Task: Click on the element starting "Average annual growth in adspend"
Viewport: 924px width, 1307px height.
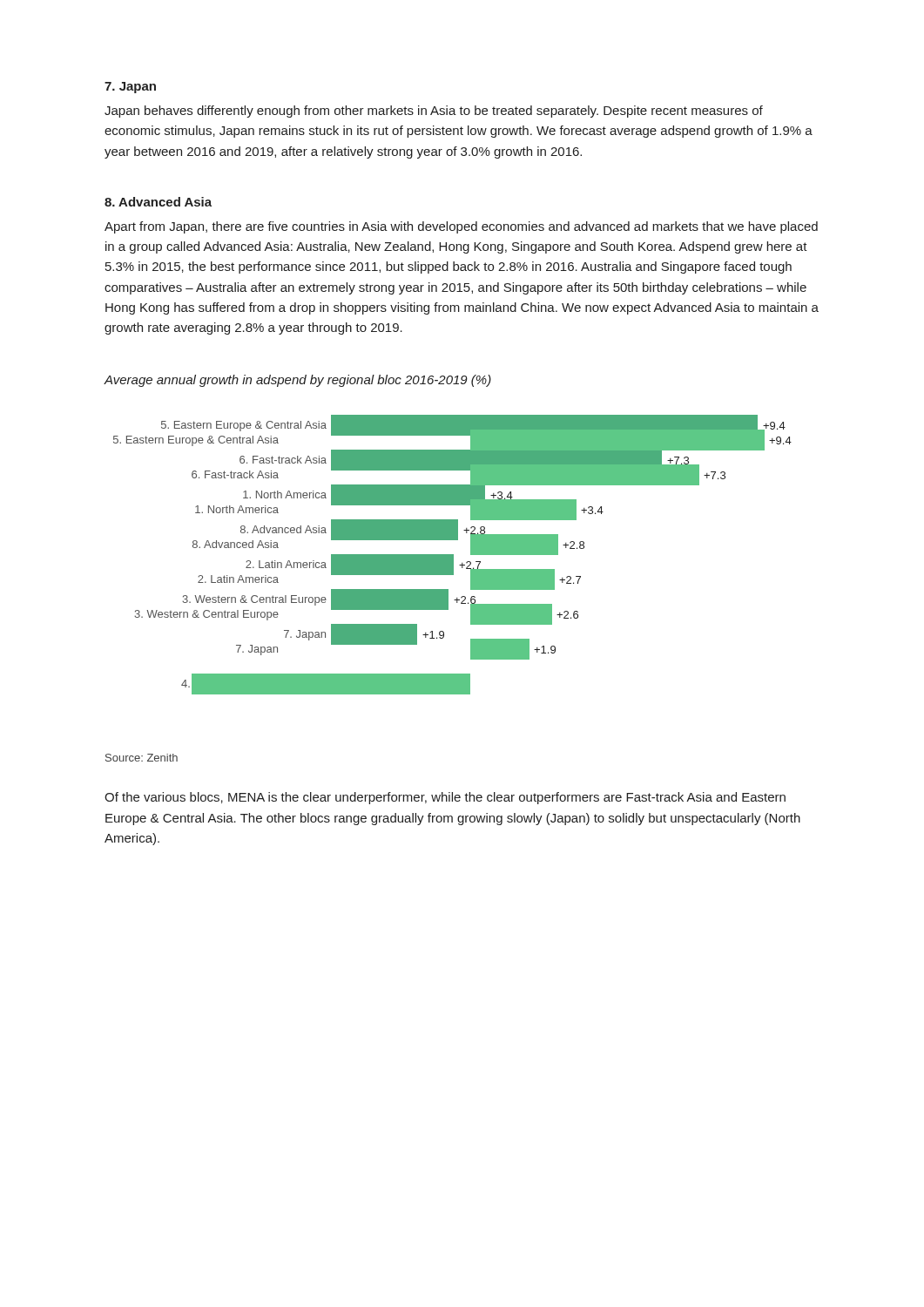Action: pos(298,380)
